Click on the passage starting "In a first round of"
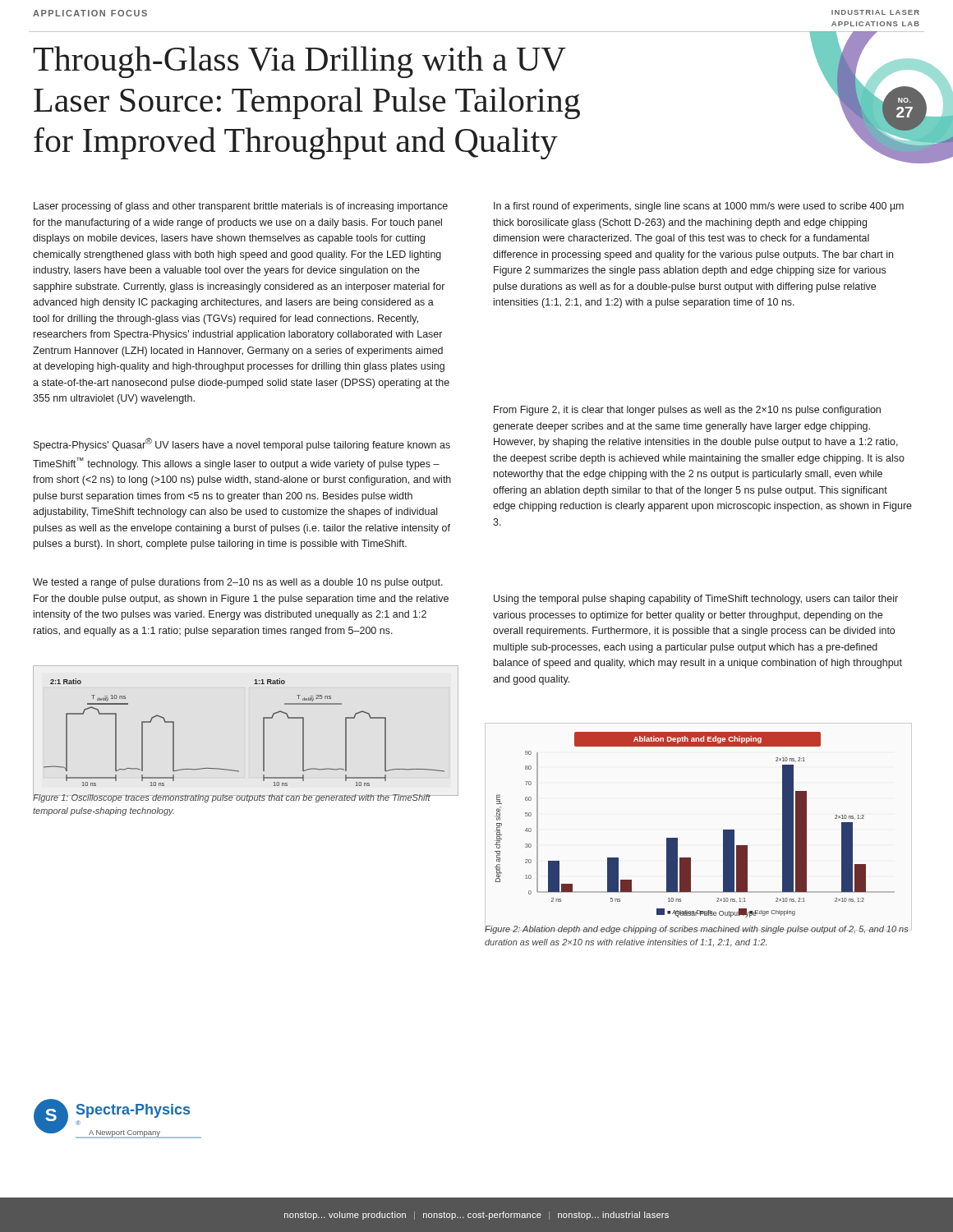The width and height of the screenshot is (953, 1232). tap(702, 255)
